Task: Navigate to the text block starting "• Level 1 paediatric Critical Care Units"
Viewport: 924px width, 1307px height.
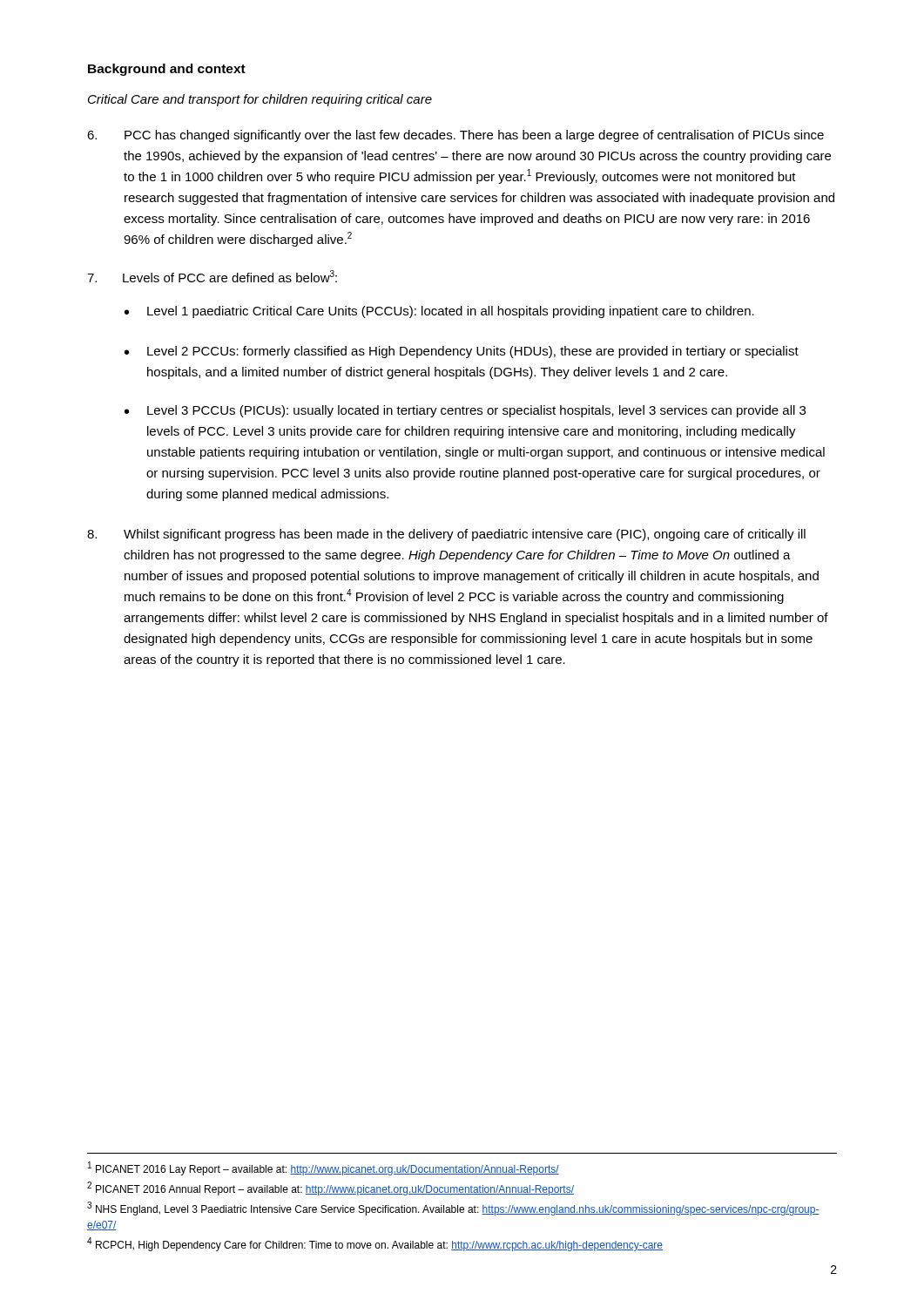Action: click(x=439, y=312)
